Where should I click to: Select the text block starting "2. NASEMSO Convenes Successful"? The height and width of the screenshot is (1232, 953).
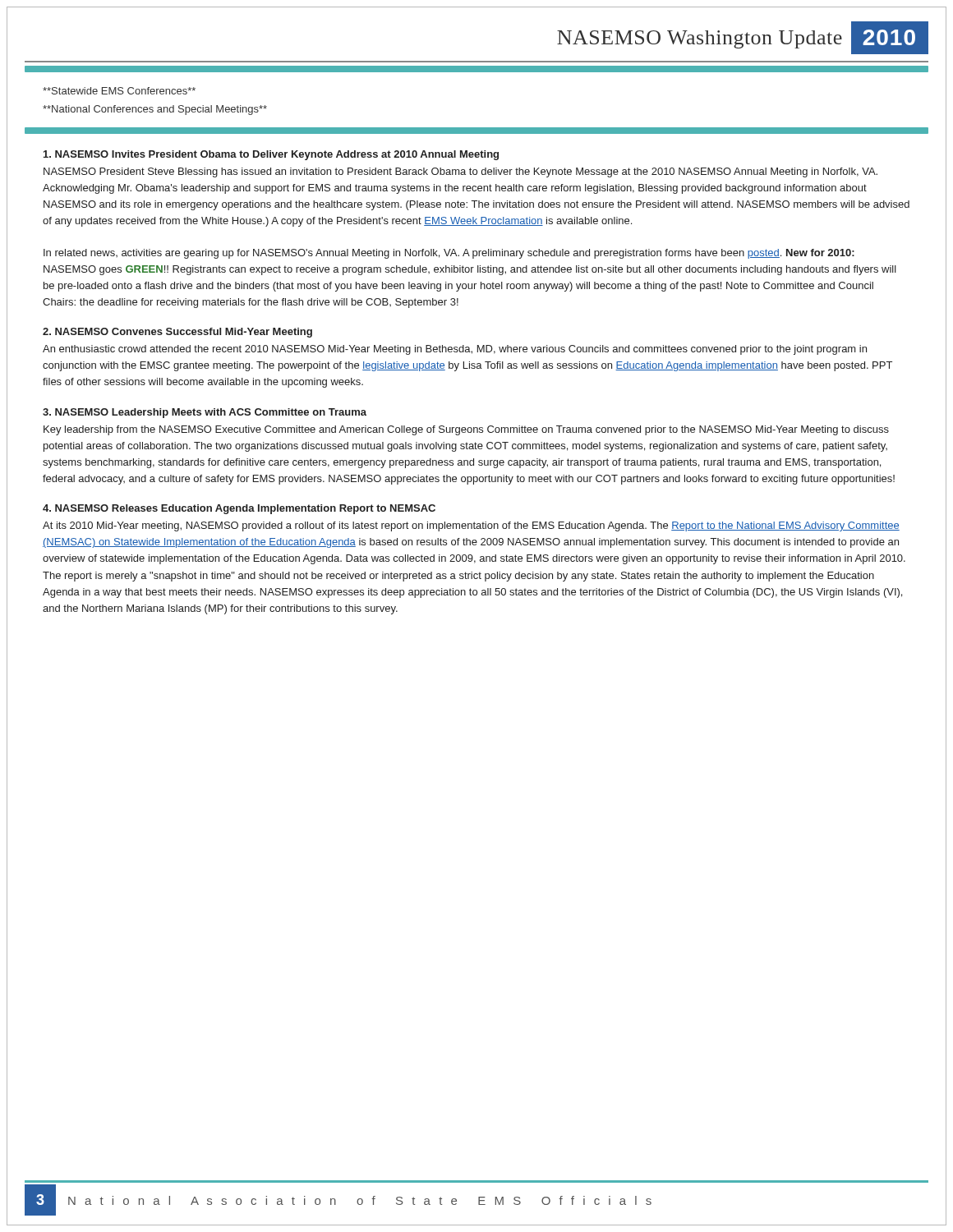pyautogui.click(x=178, y=332)
